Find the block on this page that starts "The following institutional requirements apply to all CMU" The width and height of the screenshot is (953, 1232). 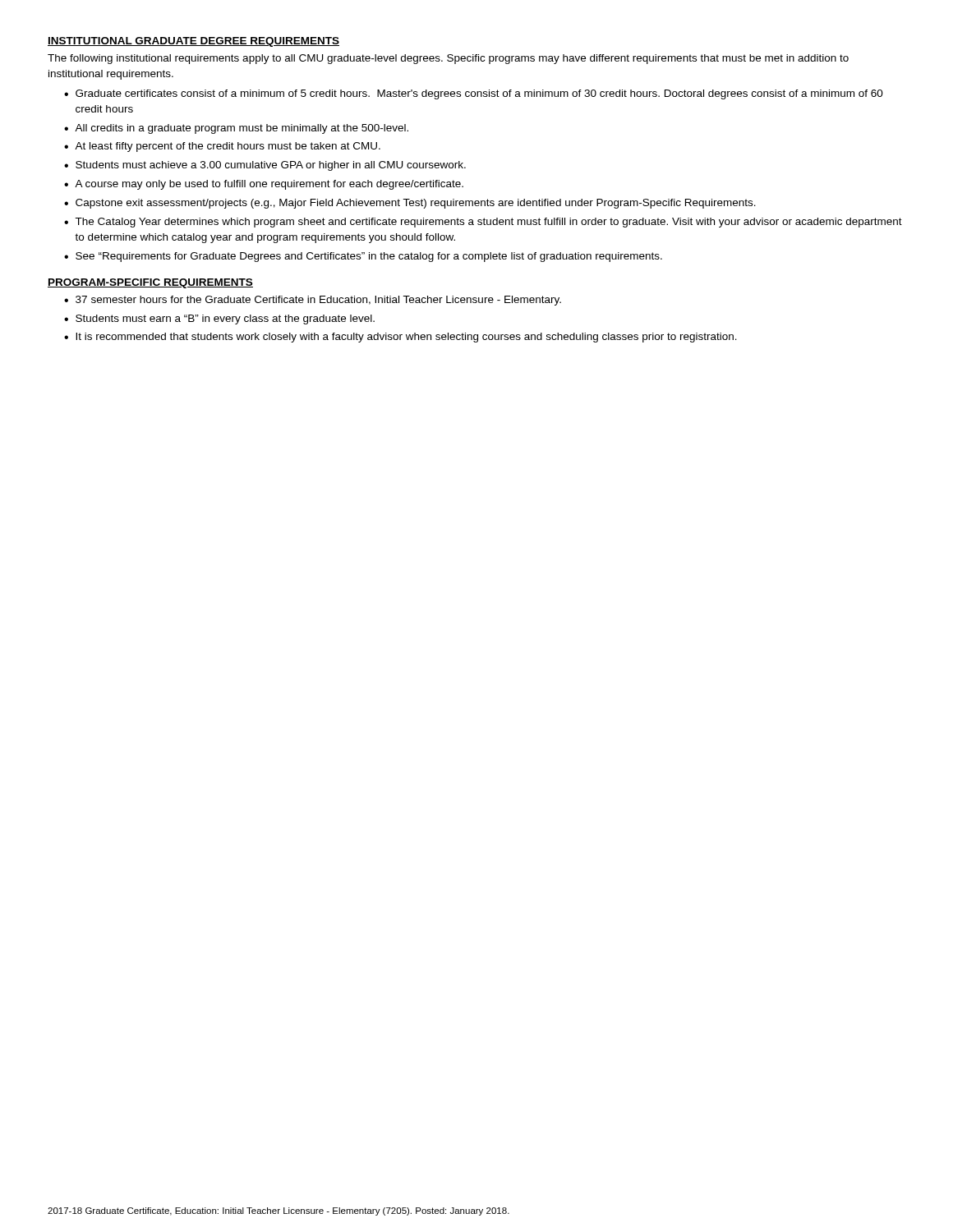(448, 66)
